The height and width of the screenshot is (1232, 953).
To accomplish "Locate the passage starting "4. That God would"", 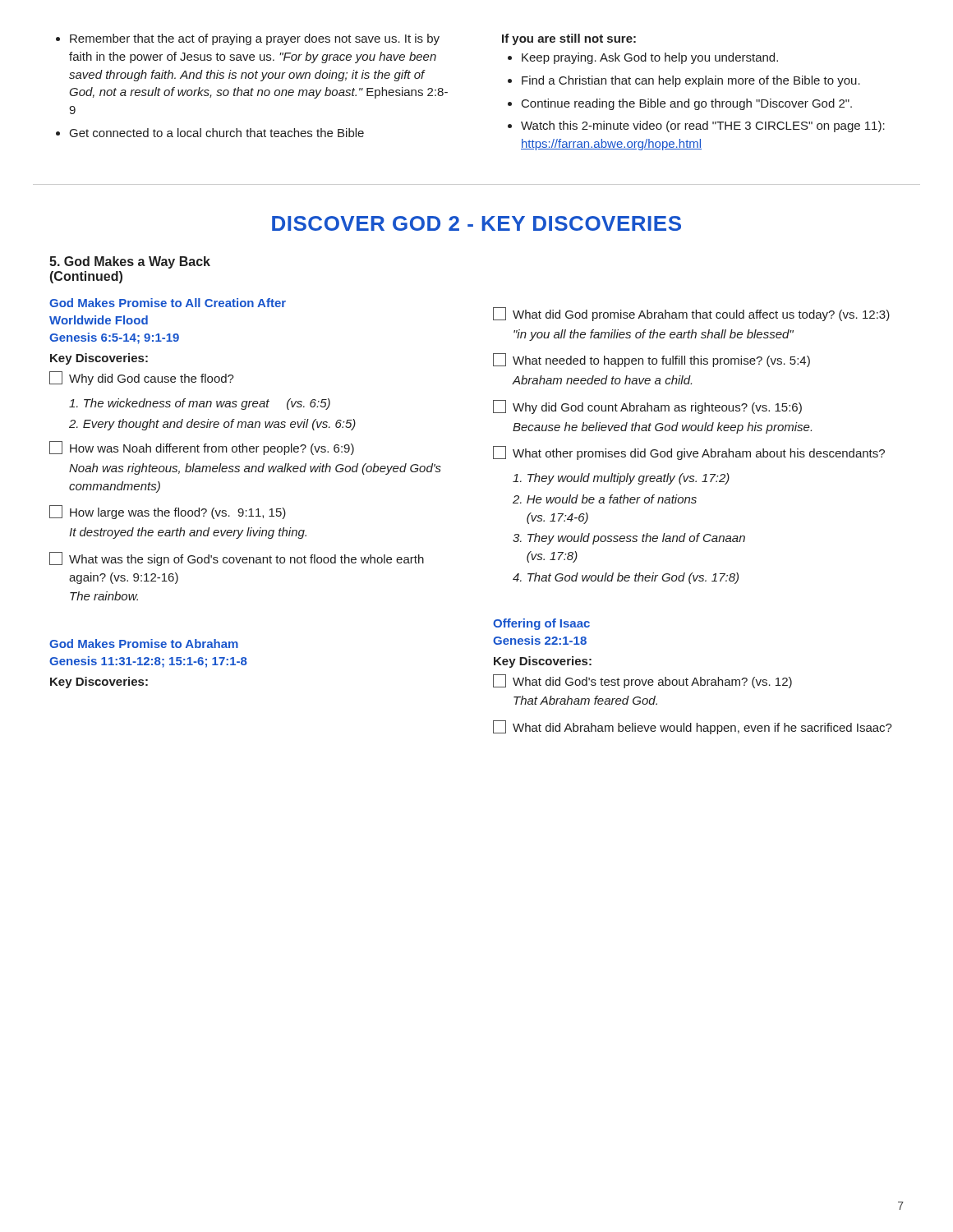I will [x=626, y=577].
